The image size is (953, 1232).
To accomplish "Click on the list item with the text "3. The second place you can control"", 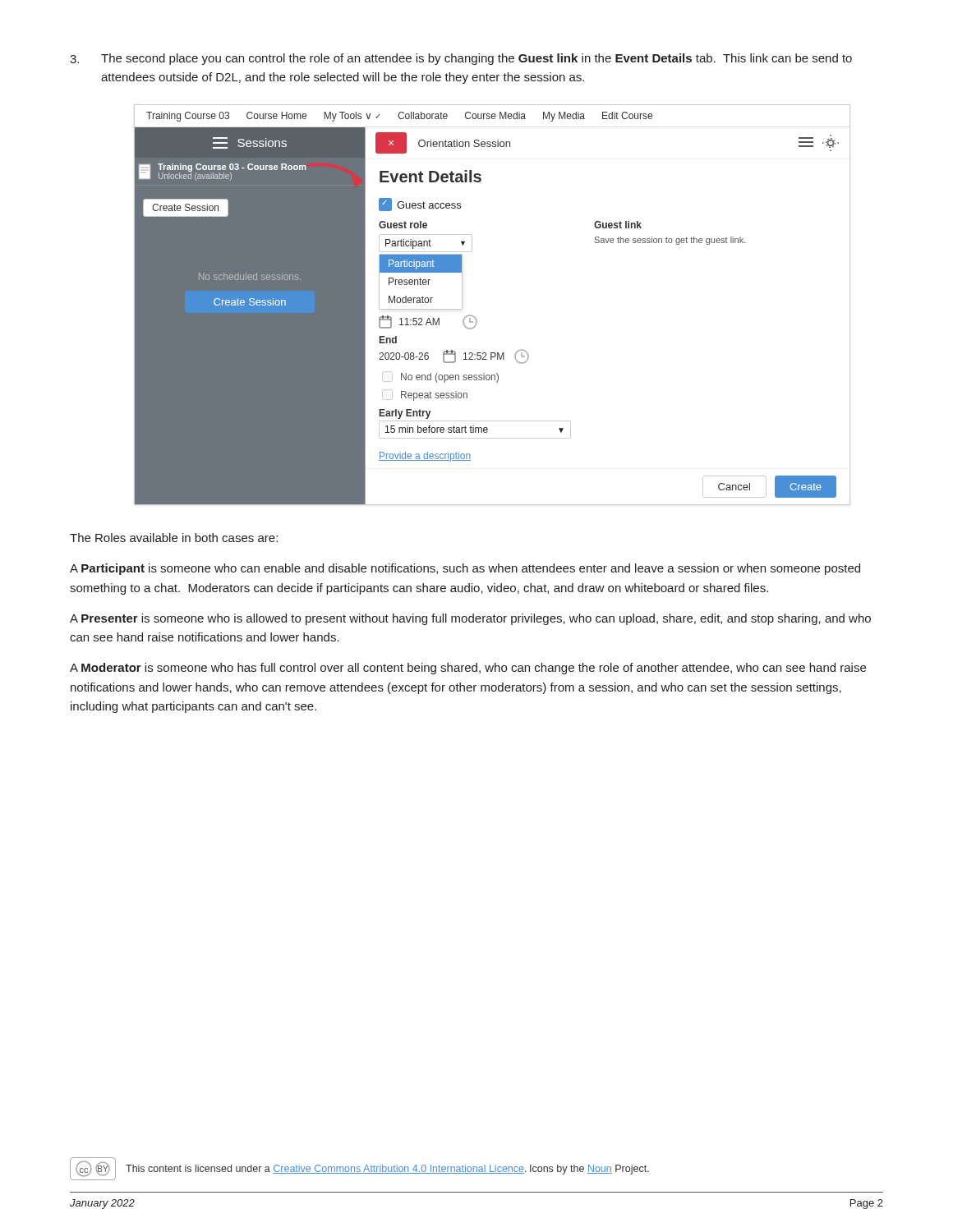I will (x=476, y=68).
